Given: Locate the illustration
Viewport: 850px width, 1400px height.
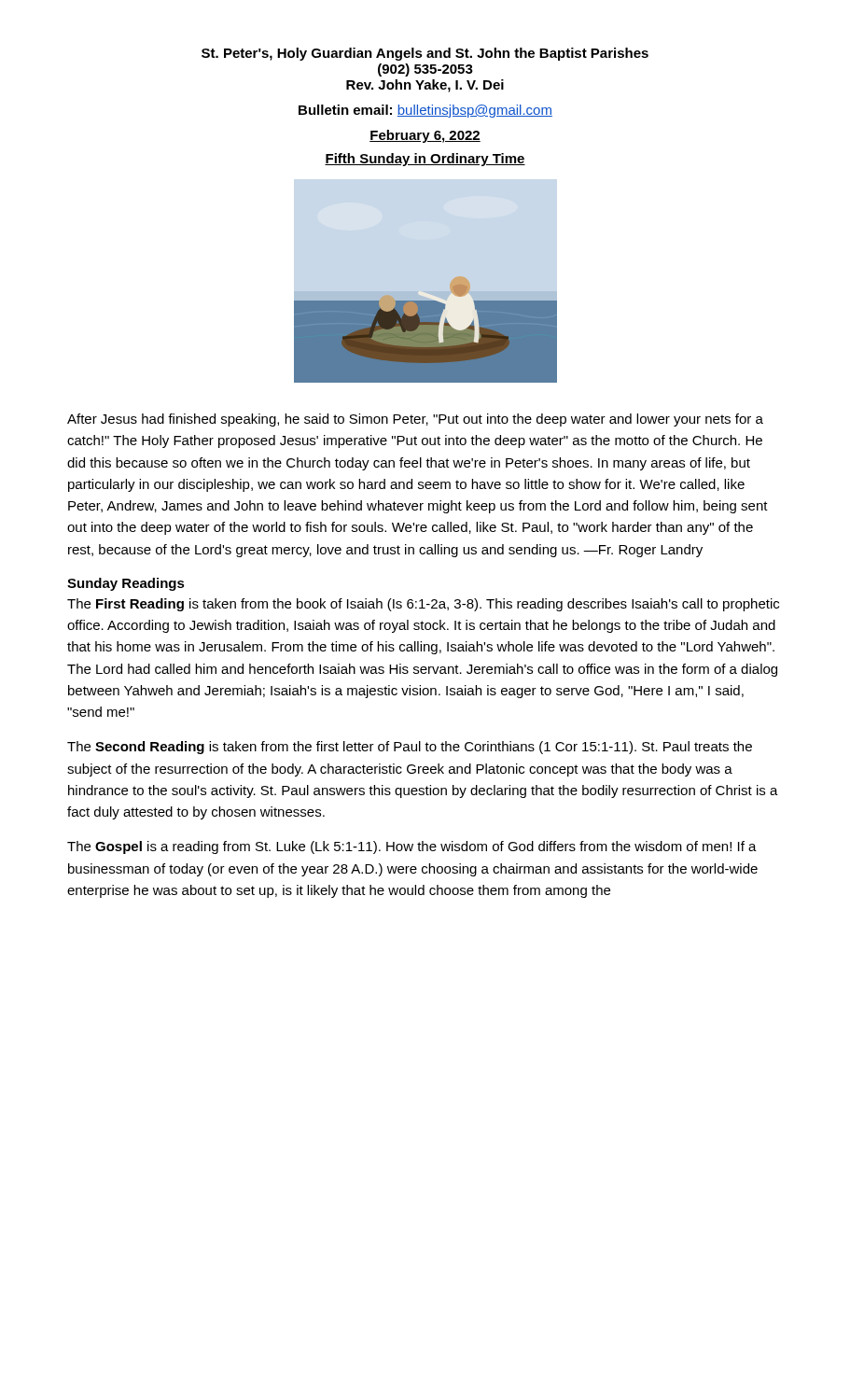Looking at the screenshot, I should [425, 282].
